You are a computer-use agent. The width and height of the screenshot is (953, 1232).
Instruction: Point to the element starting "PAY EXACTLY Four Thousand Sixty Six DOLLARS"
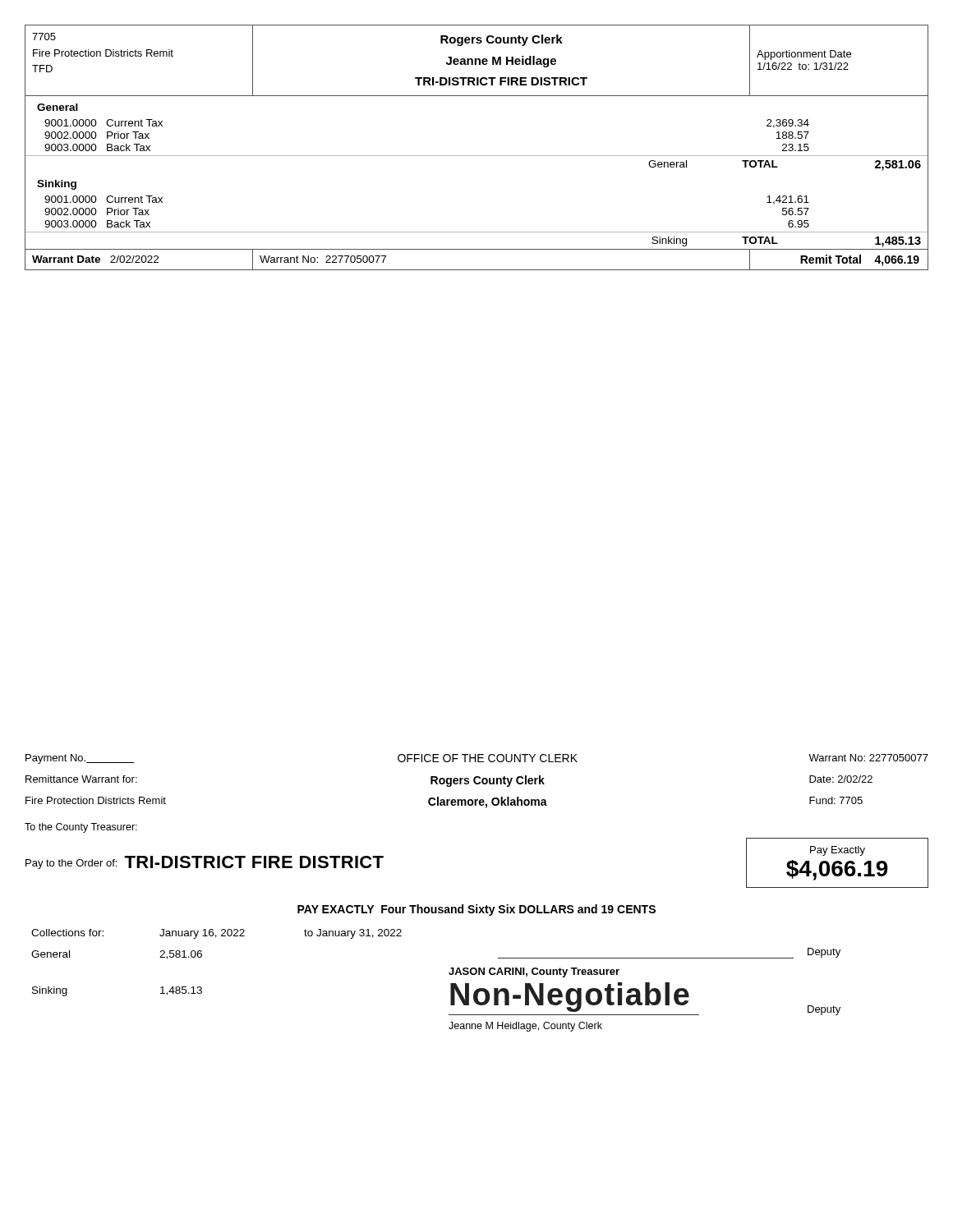tap(476, 909)
